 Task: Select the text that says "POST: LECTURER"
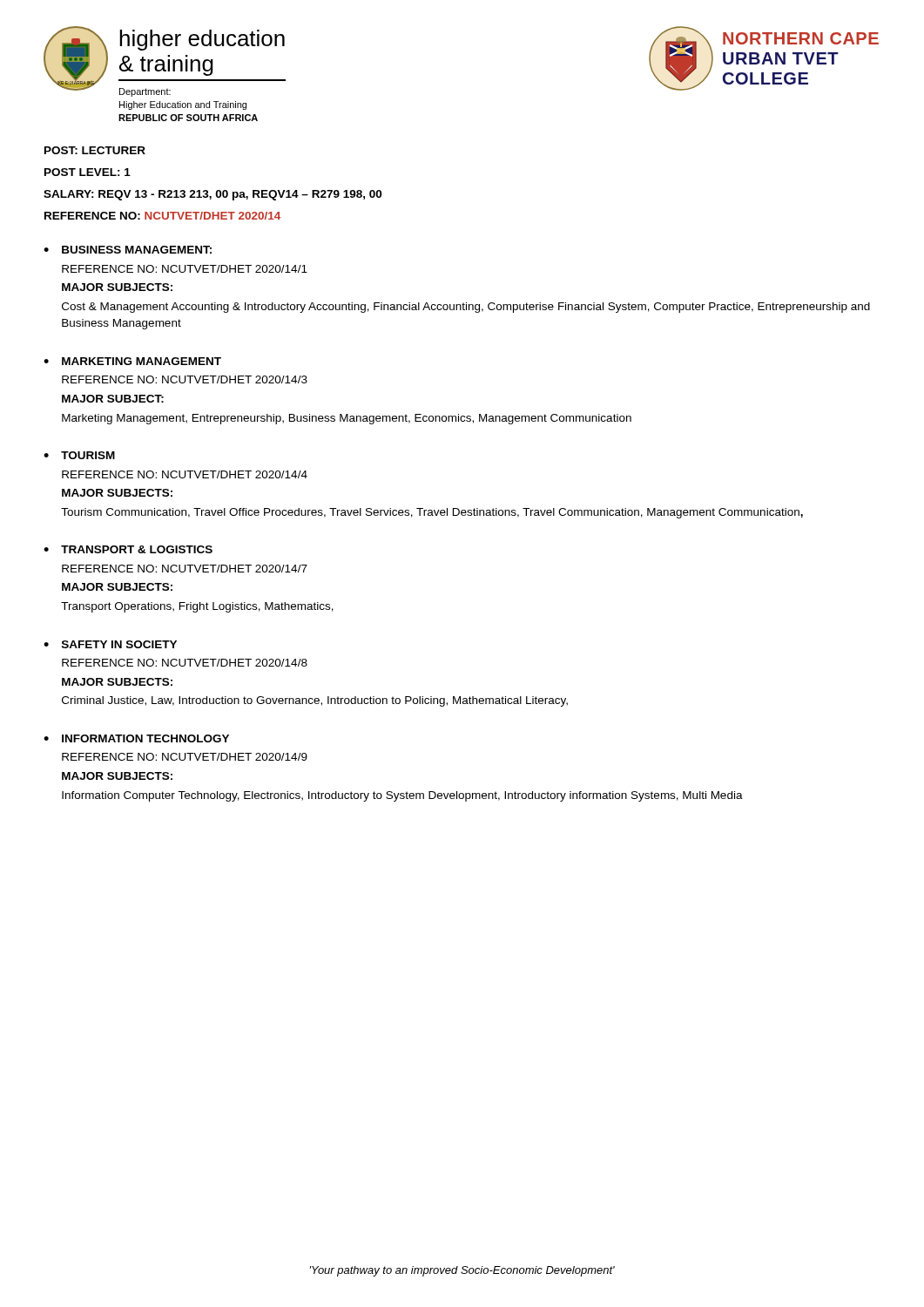pyautogui.click(x=94, y=150)
